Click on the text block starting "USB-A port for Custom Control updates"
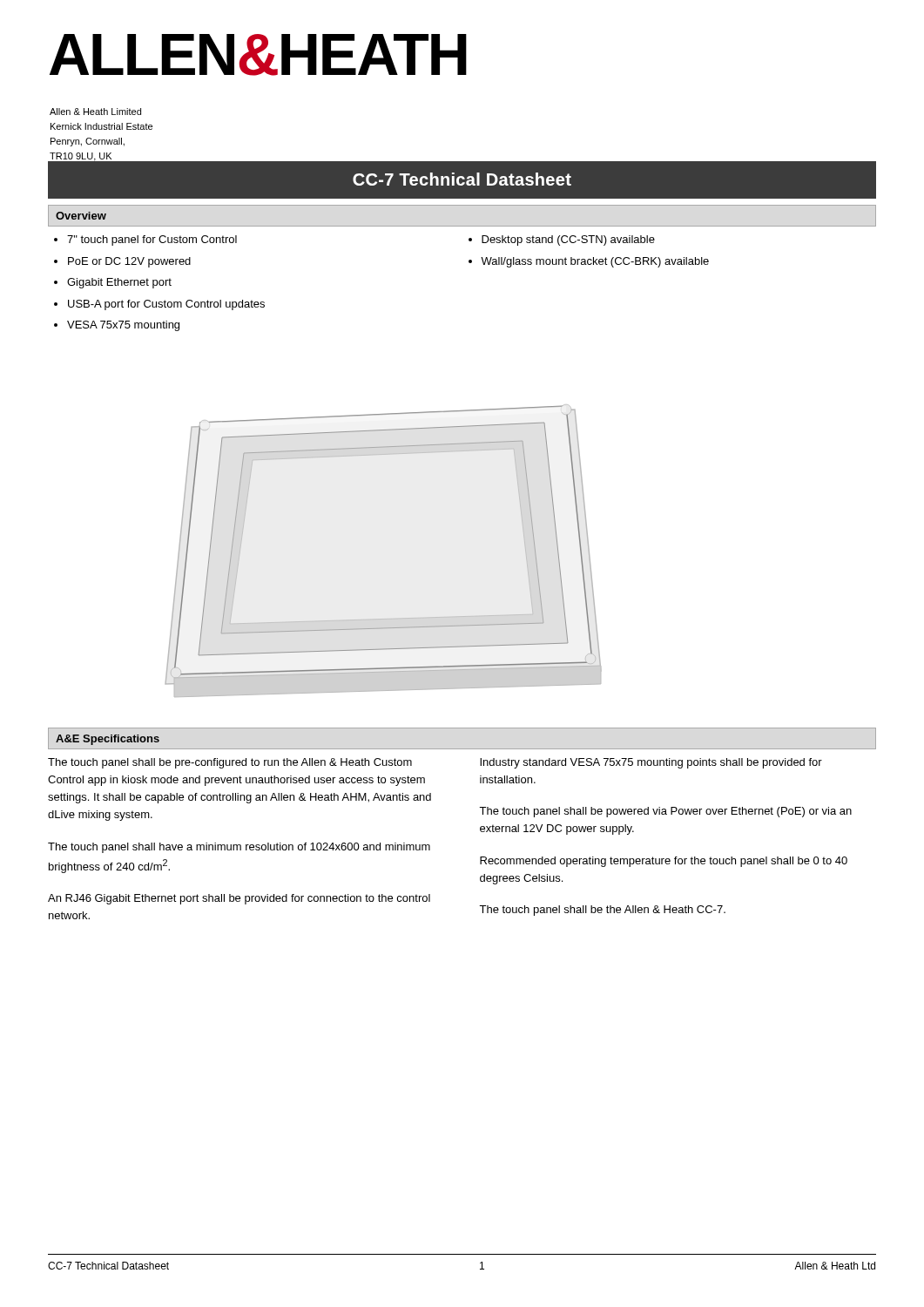924x1307 pixels. [166, 303]
